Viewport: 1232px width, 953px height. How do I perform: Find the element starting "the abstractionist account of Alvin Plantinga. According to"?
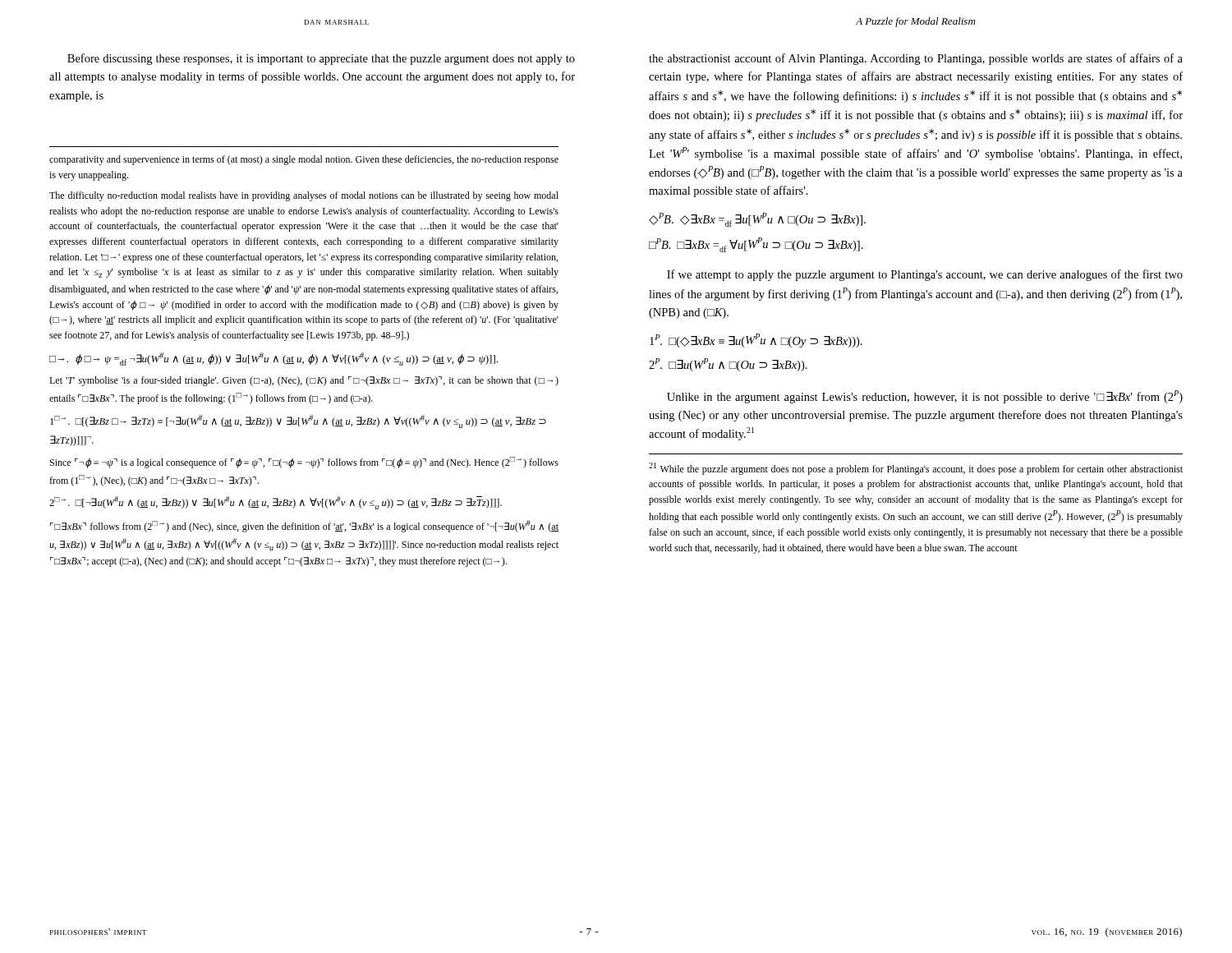916,125
